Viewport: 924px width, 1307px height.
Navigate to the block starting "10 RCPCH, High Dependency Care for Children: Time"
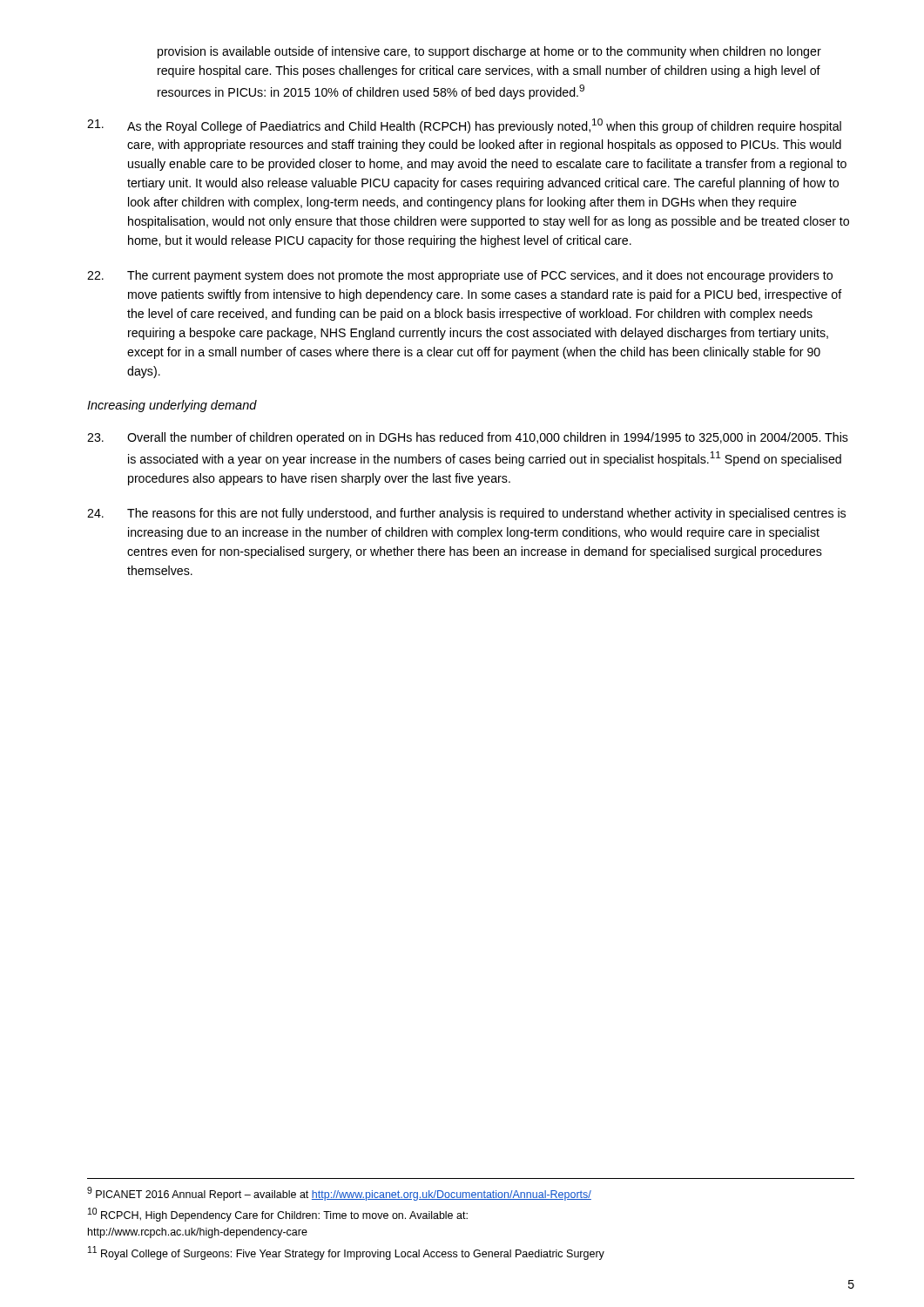pyautogui.click(x=278, y=1223)
